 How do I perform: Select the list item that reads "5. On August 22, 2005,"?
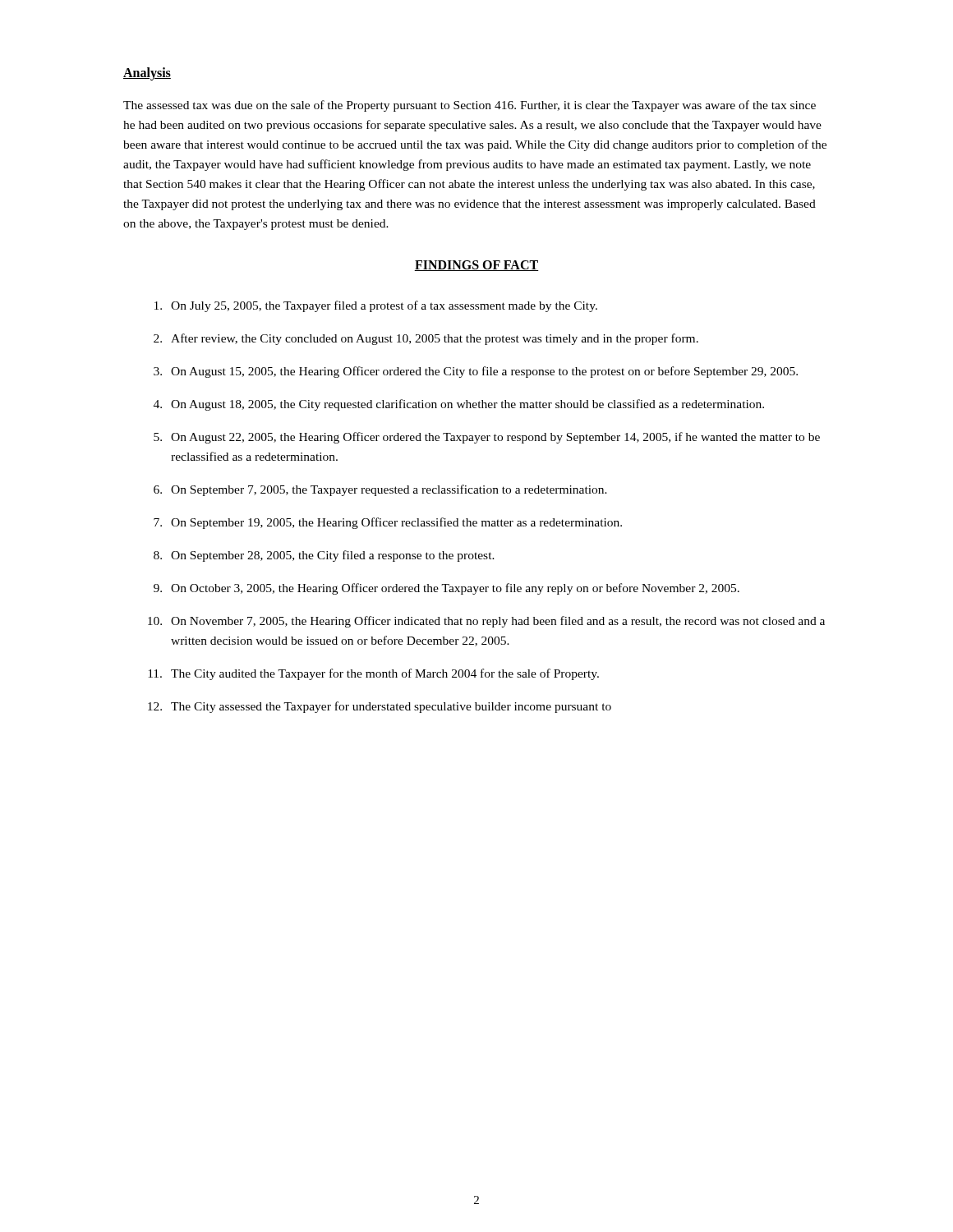(476, 447)
